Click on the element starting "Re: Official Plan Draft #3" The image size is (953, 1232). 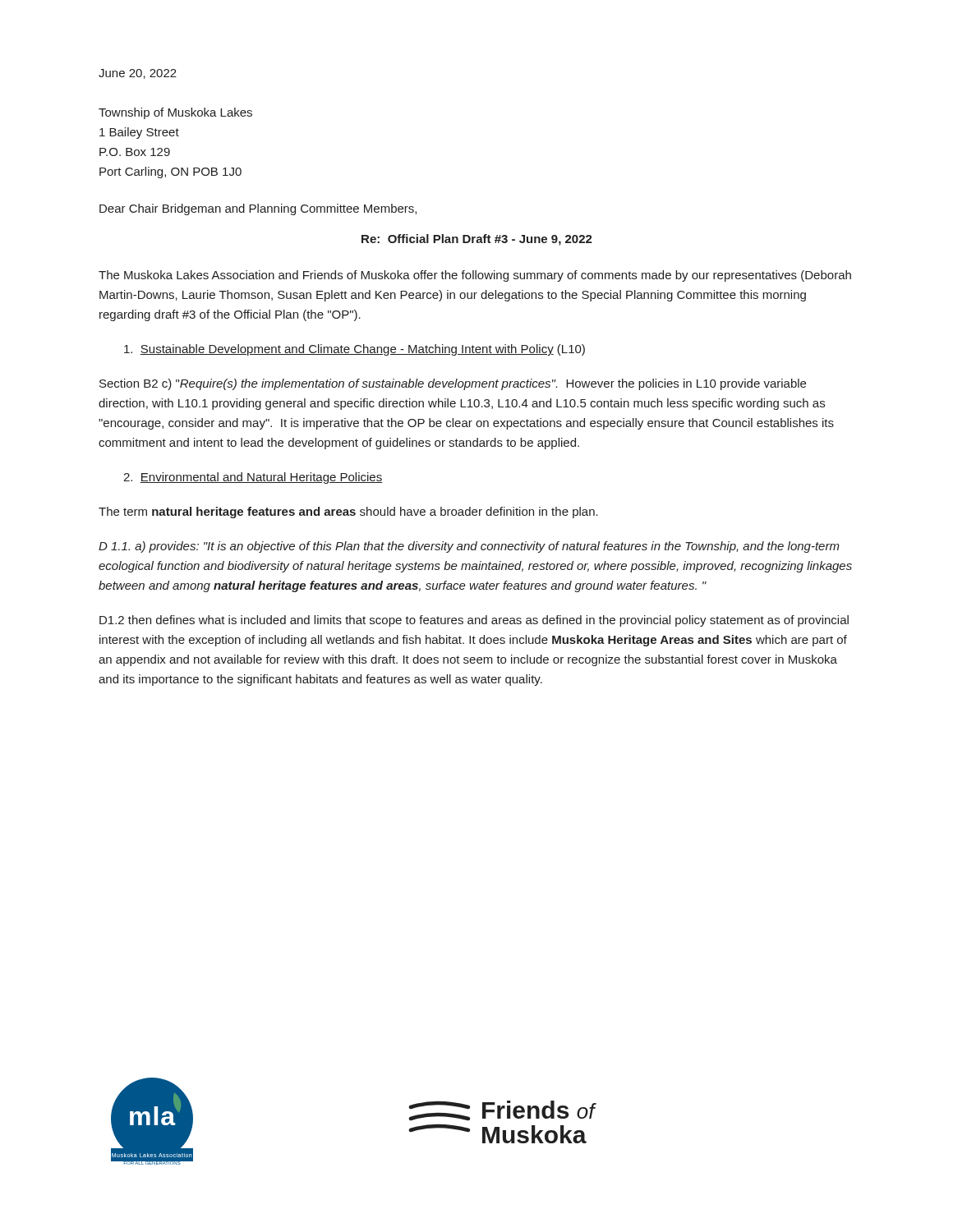(x=476, y=239)
